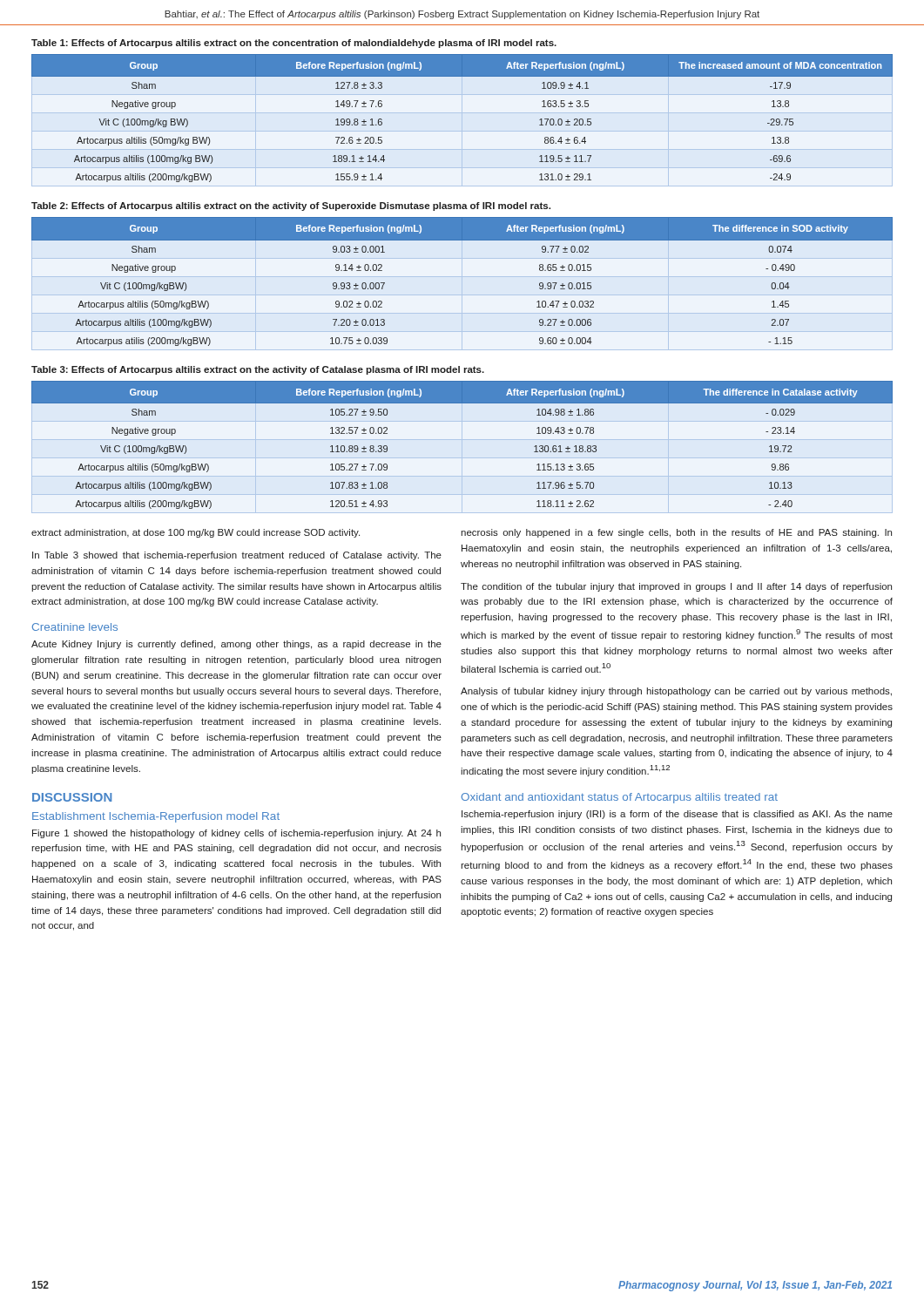Click on the text block that reads "Acute Kidney Injury is currently defined, among other"

pos(236,706)
